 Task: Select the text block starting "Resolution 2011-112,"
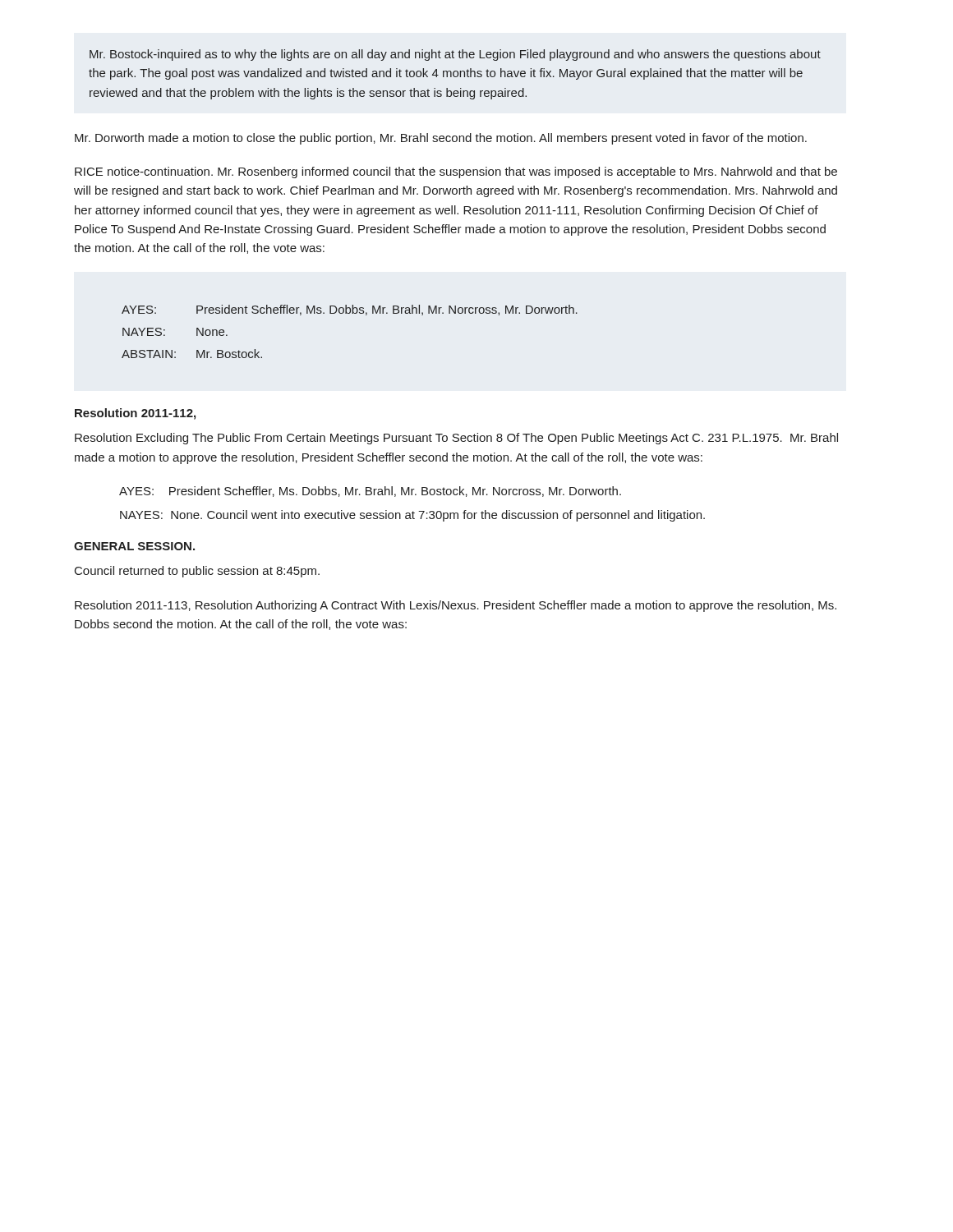135,413
